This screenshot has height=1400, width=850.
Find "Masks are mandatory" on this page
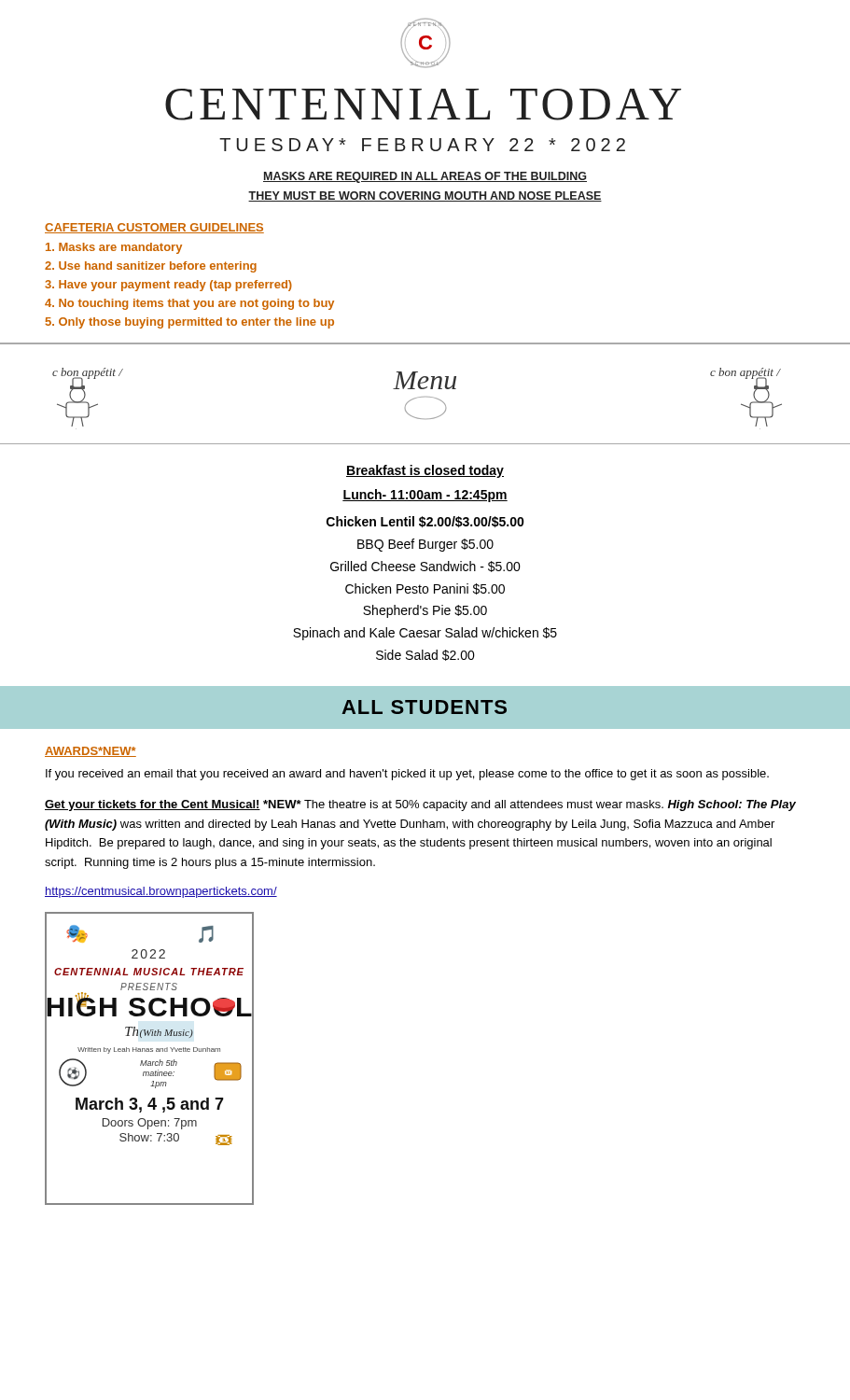pyautogui.click(x=114, y=246)
